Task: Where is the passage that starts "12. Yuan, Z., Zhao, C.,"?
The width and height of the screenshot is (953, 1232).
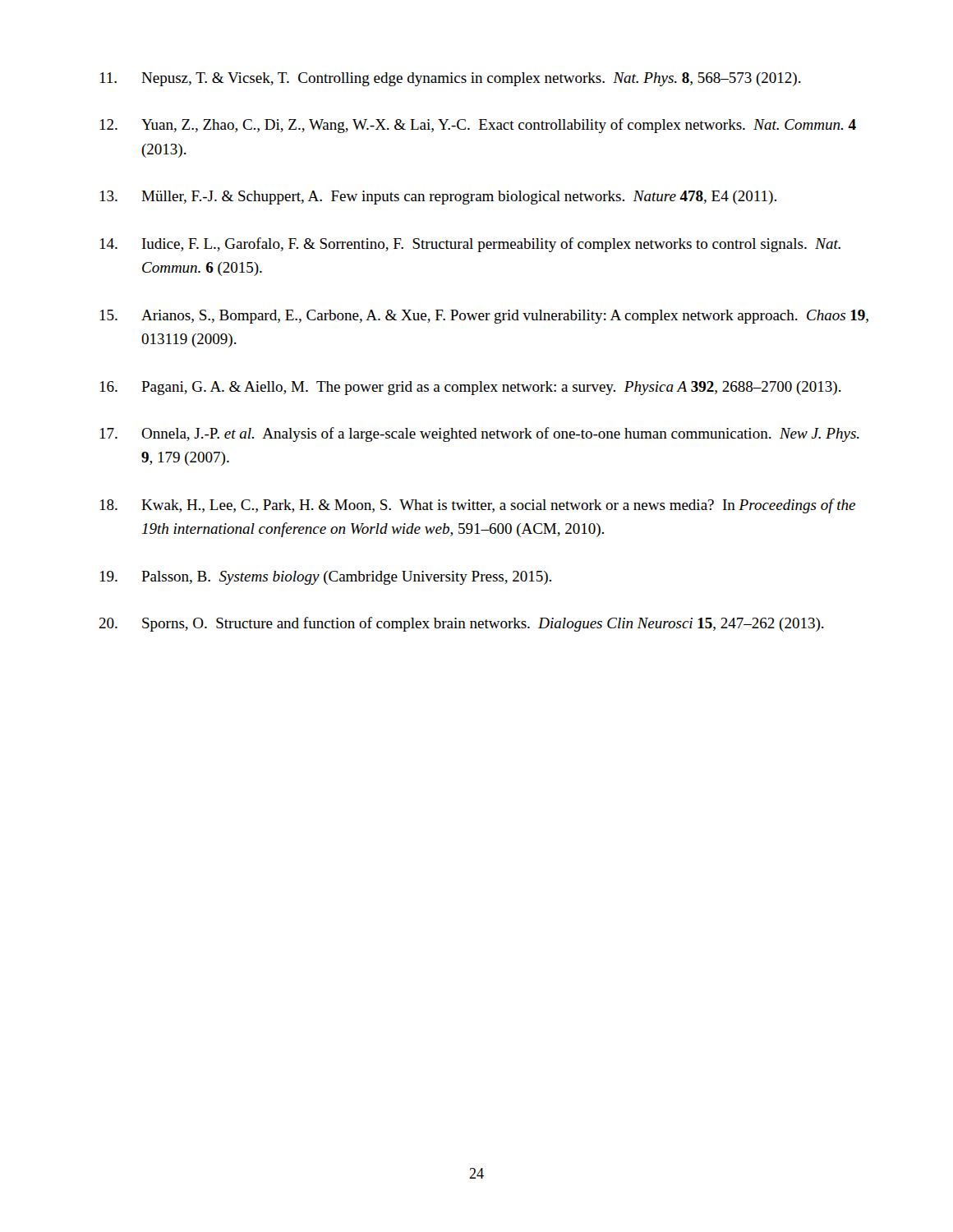Action: [485, 137]
